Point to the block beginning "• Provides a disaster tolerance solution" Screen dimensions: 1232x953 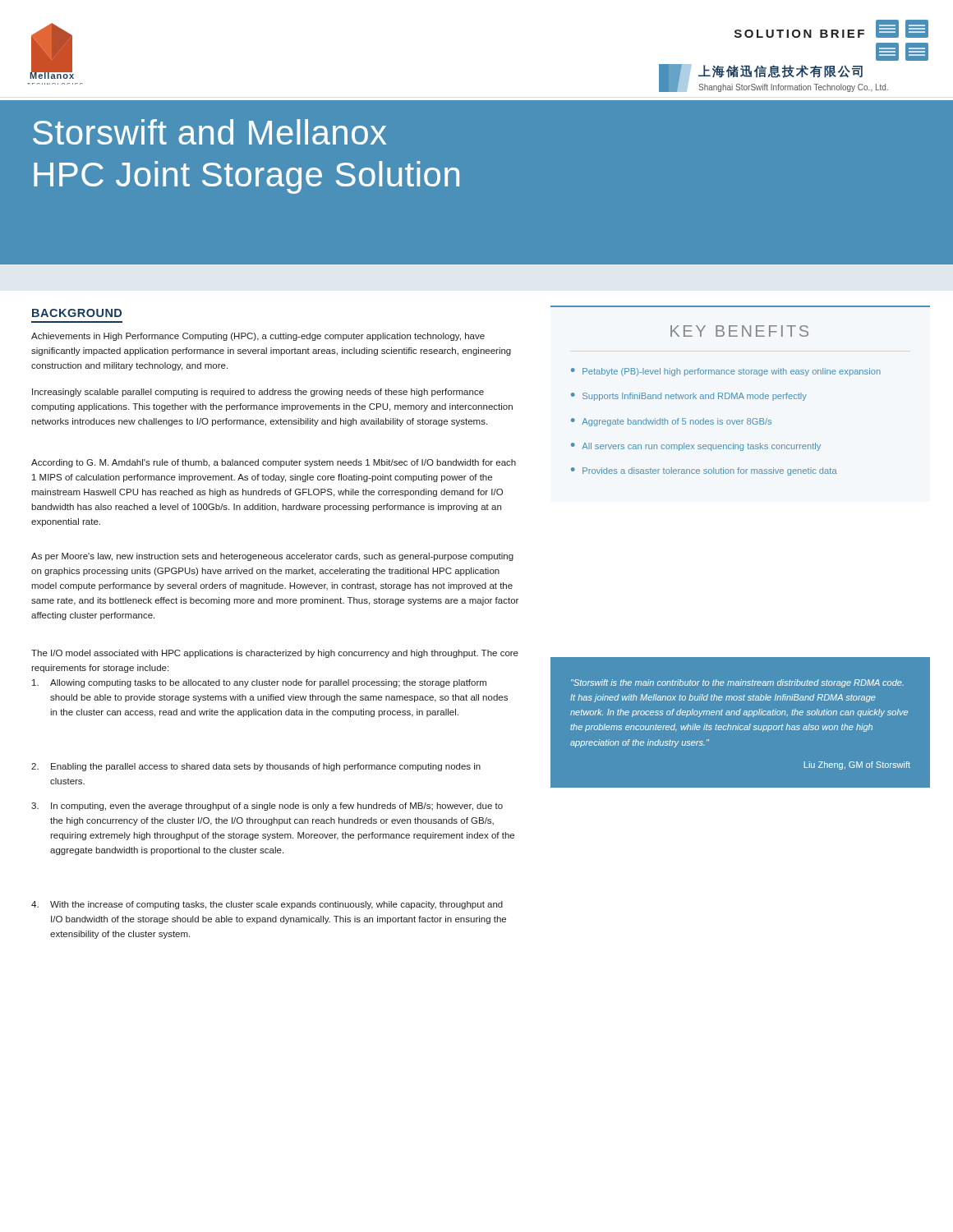[x=704, y=472]
